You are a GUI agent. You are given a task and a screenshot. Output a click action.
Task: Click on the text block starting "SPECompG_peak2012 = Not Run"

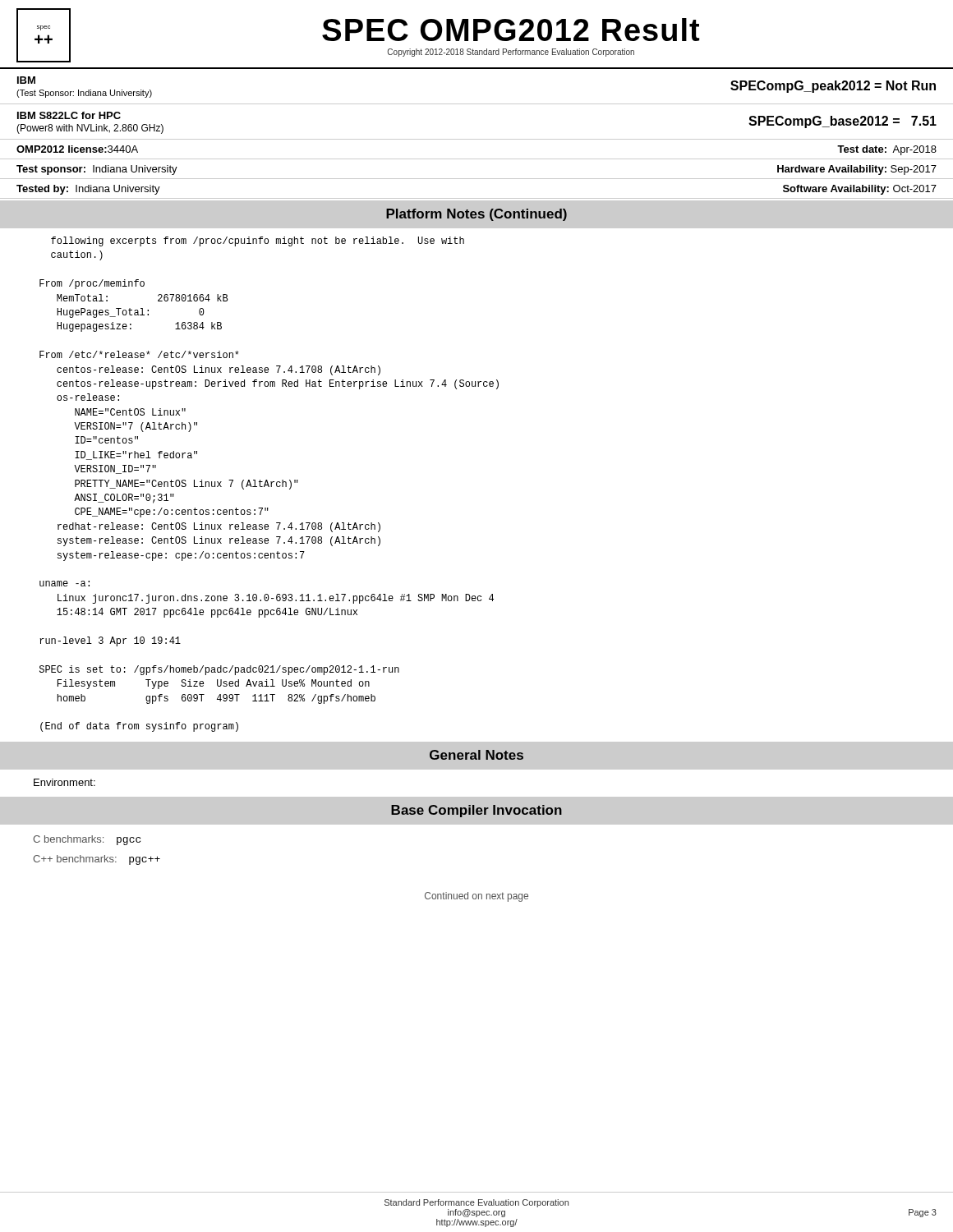833,86
